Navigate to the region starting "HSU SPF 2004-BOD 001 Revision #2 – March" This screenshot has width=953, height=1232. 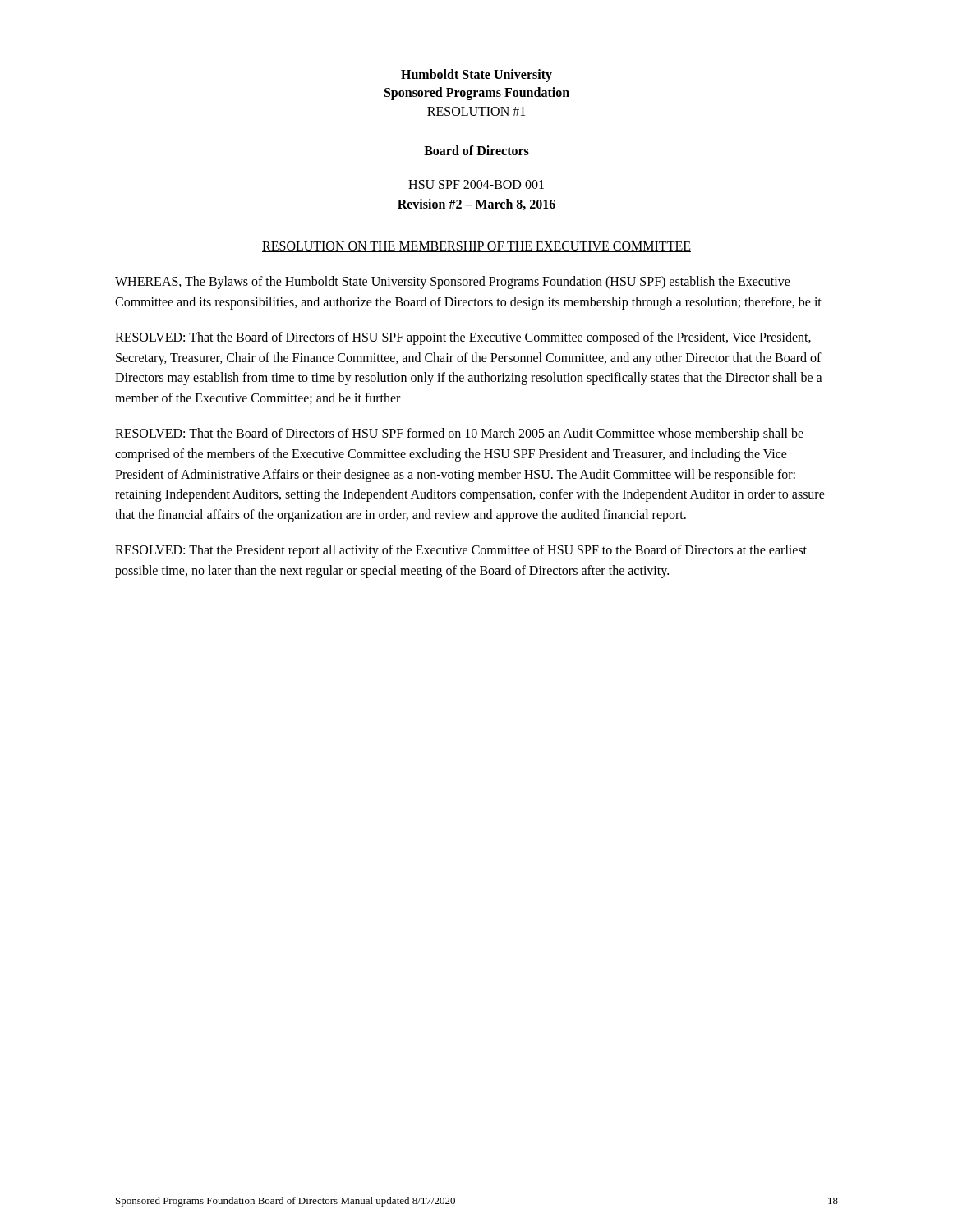pyautogui.click(x=476, y=195)
